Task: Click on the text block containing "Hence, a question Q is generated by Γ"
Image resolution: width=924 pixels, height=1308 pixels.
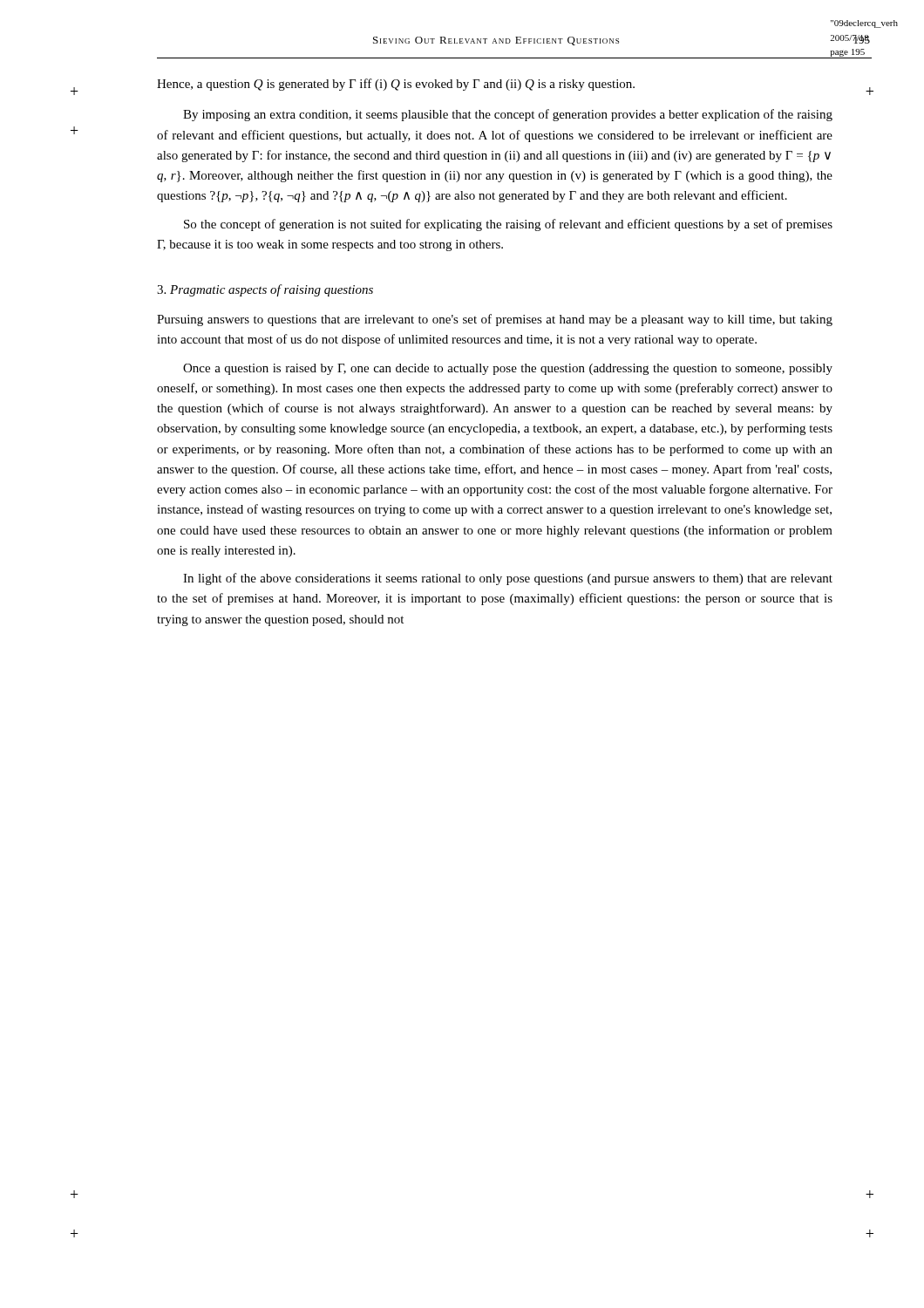Action: [495, 84]
